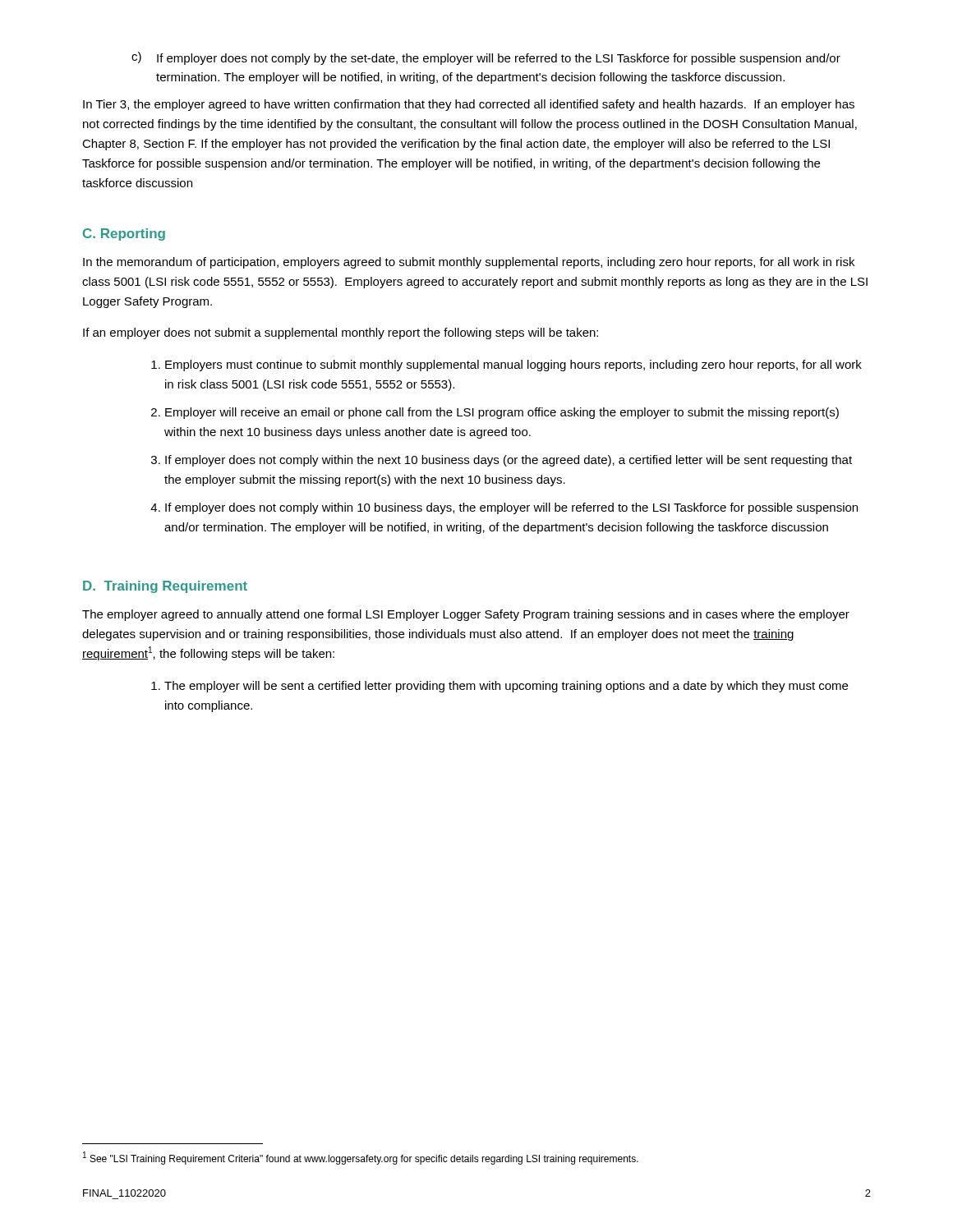Locate the text block that reads "In the memorandum of participation, employers"
The image size is (953, 1232).
pos(475,281)
